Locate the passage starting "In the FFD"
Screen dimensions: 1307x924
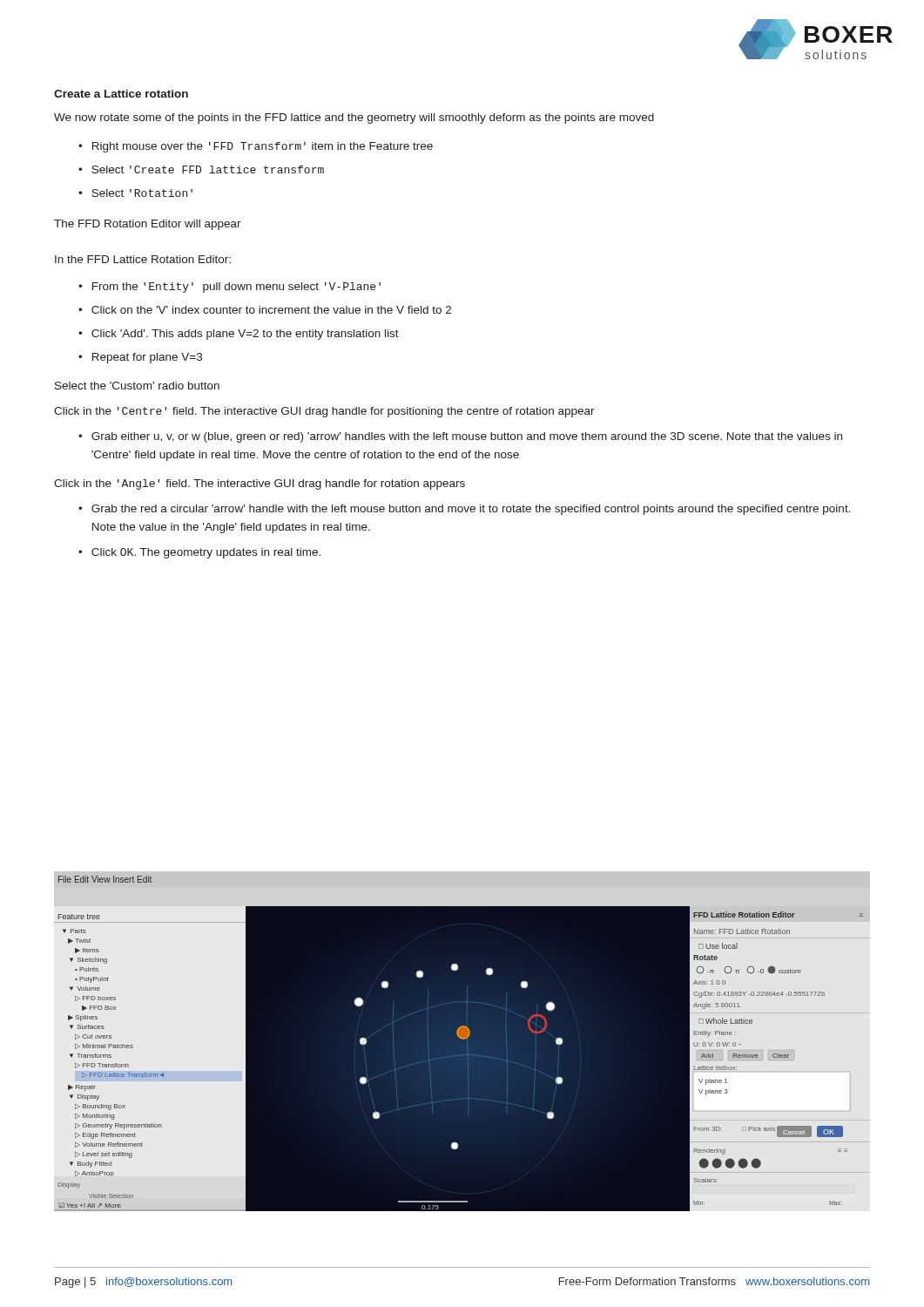click(x=143, y=259)
